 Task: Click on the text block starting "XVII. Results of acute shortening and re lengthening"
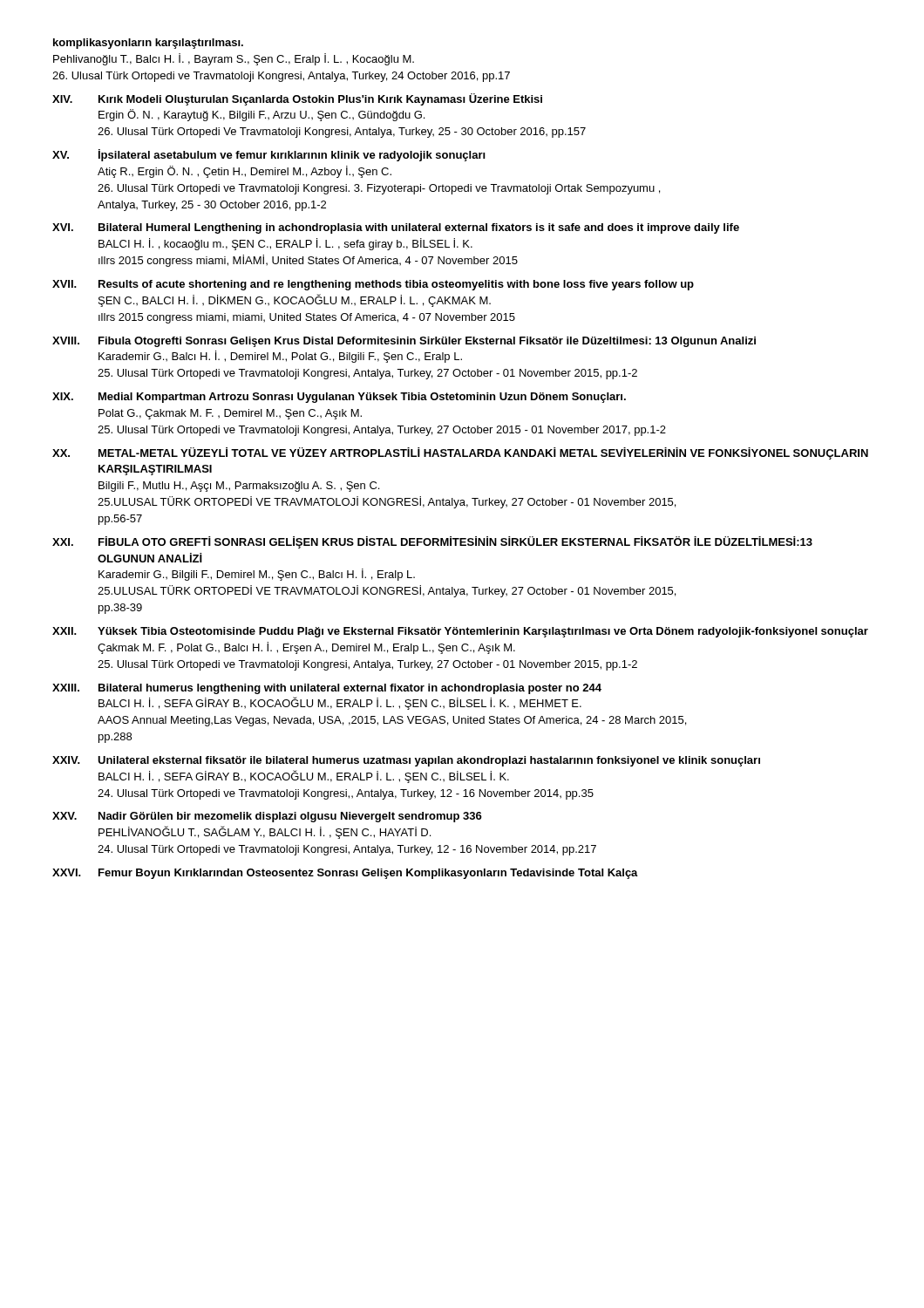tap(462, 301)
